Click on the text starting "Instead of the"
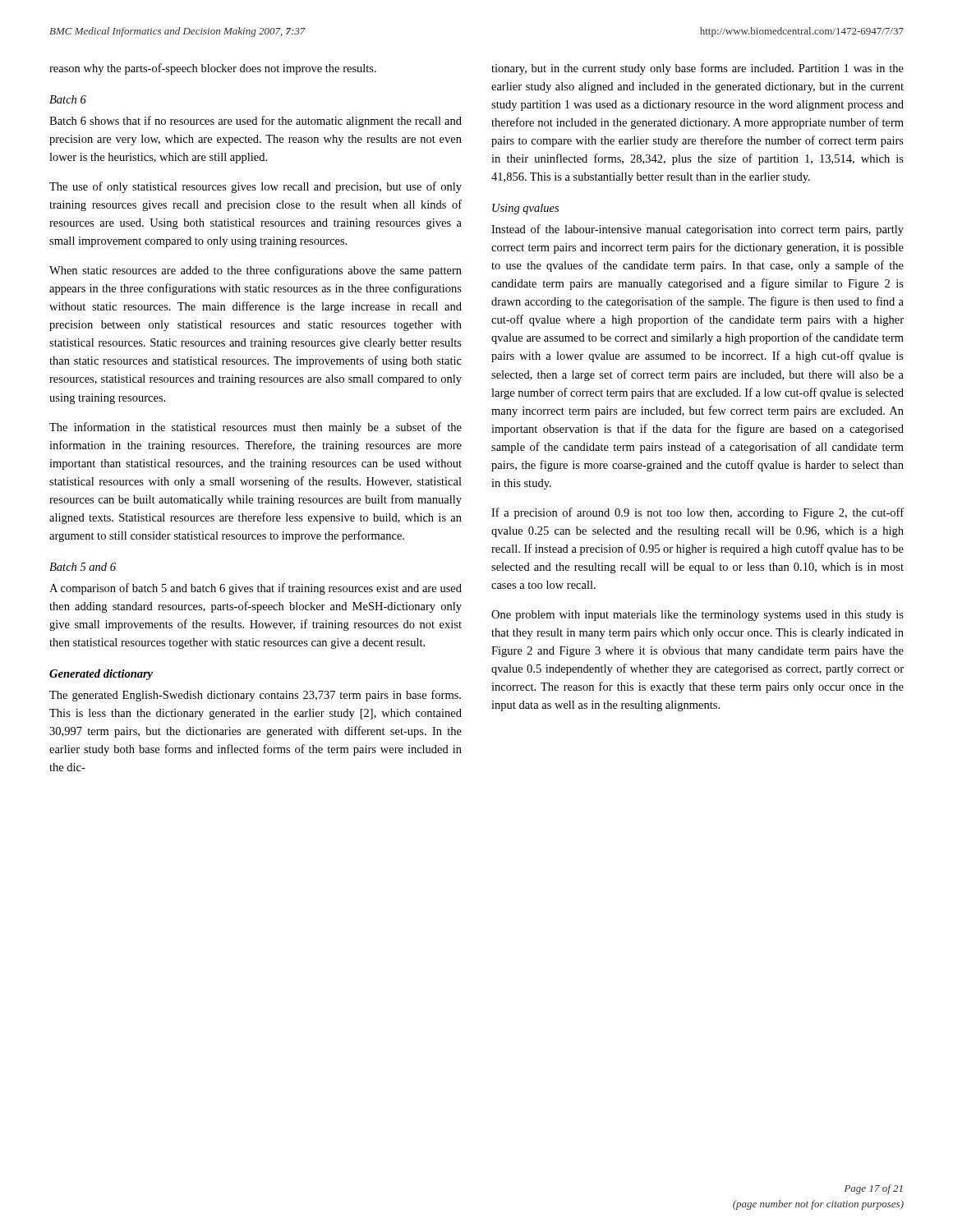The height and width of the screenshot is (1232, 953). coord(698,356)
